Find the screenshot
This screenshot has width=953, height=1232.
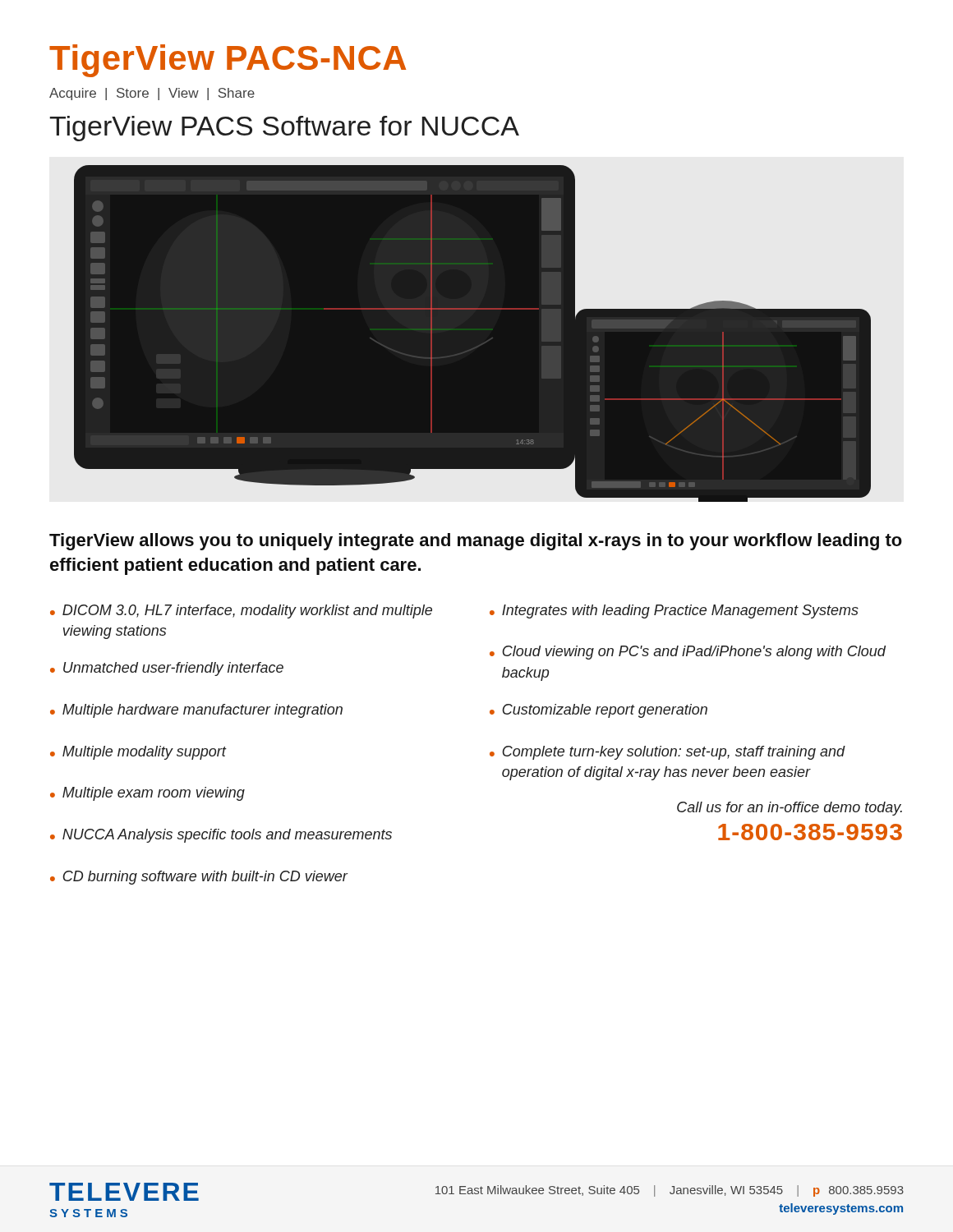[476, 330]
